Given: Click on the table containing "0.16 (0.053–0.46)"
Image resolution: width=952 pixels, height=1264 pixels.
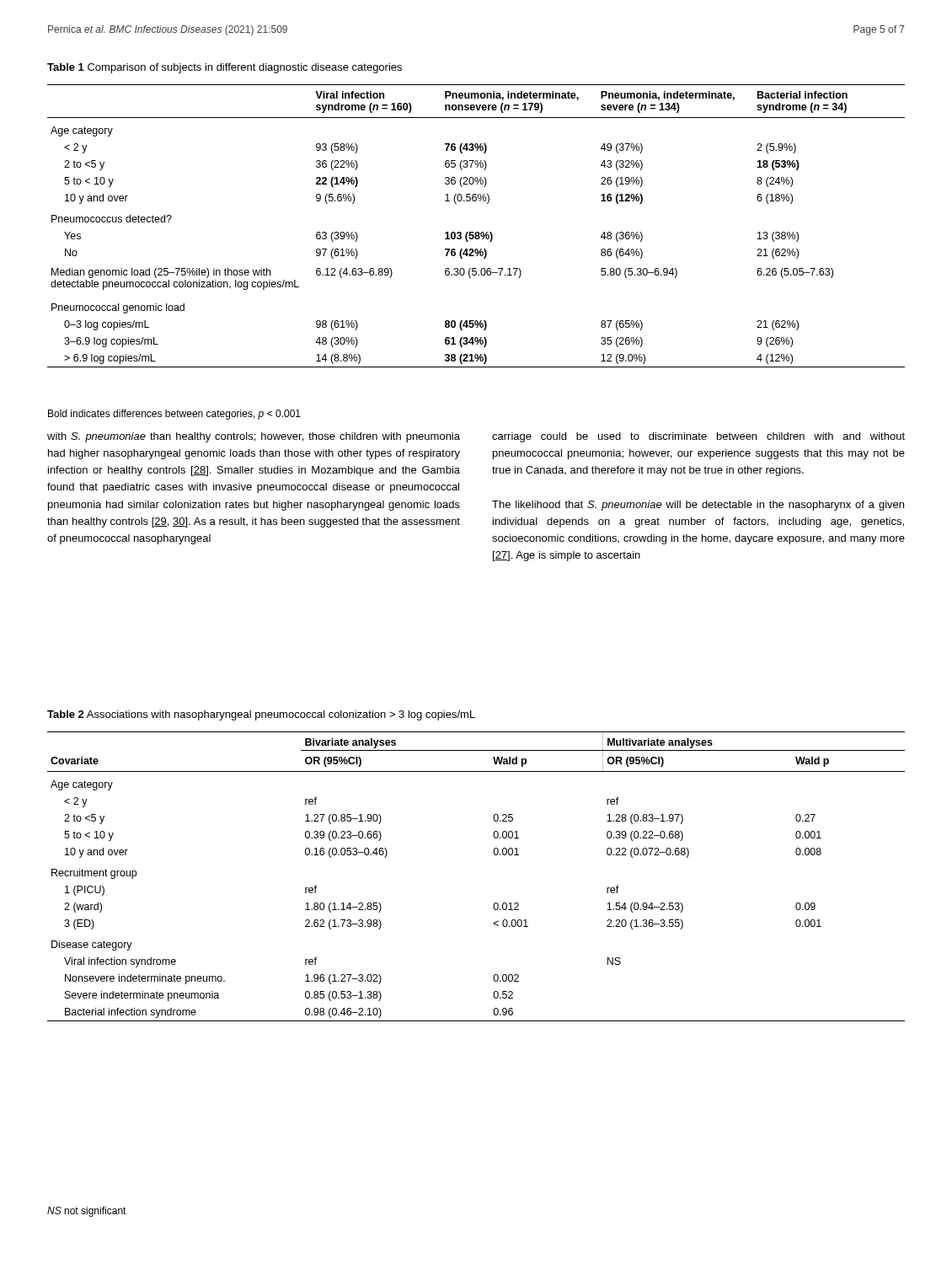Looking at the screenshot, I should click(x=476, y=876).
